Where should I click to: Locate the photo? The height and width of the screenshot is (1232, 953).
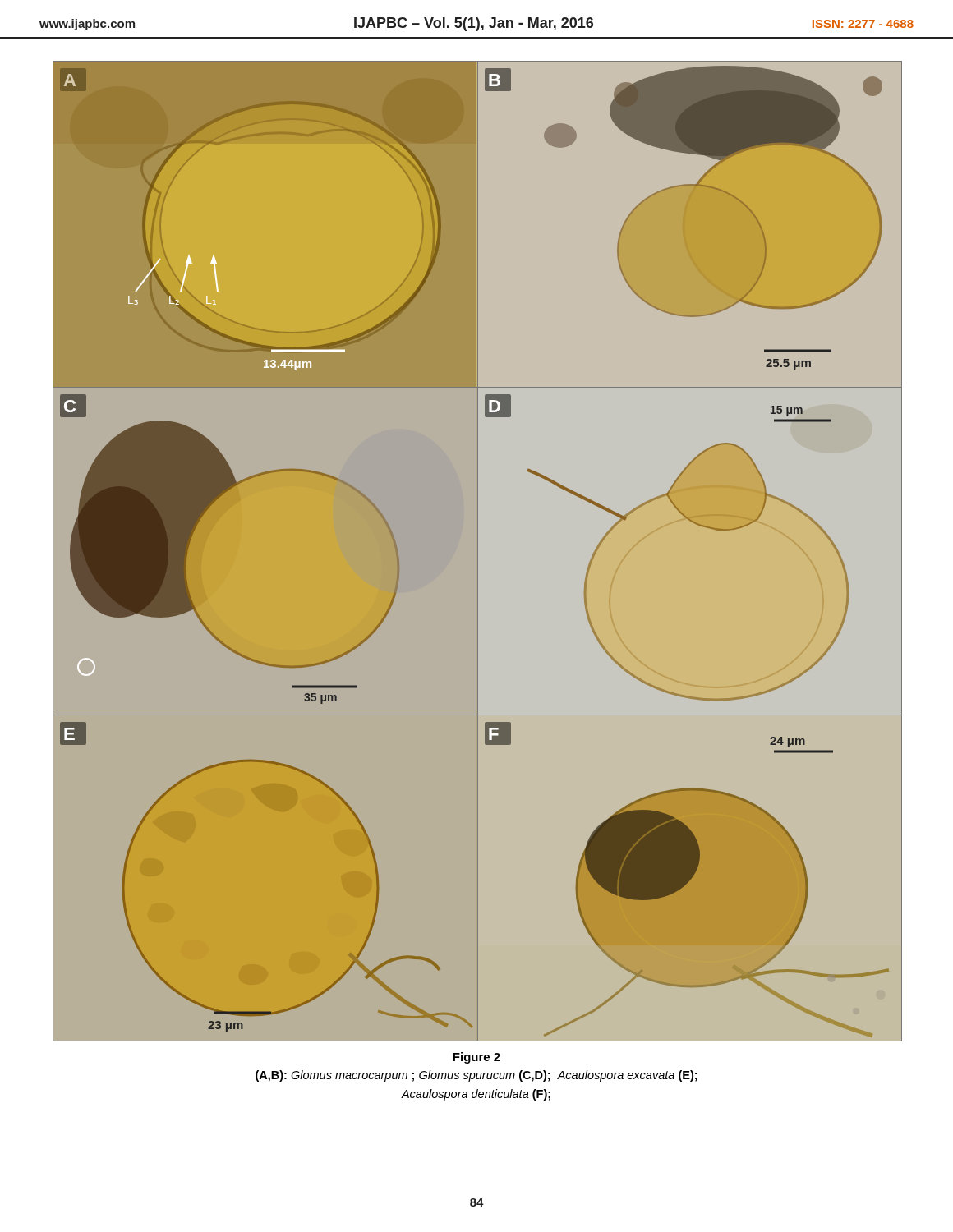[x=476, y=550]
